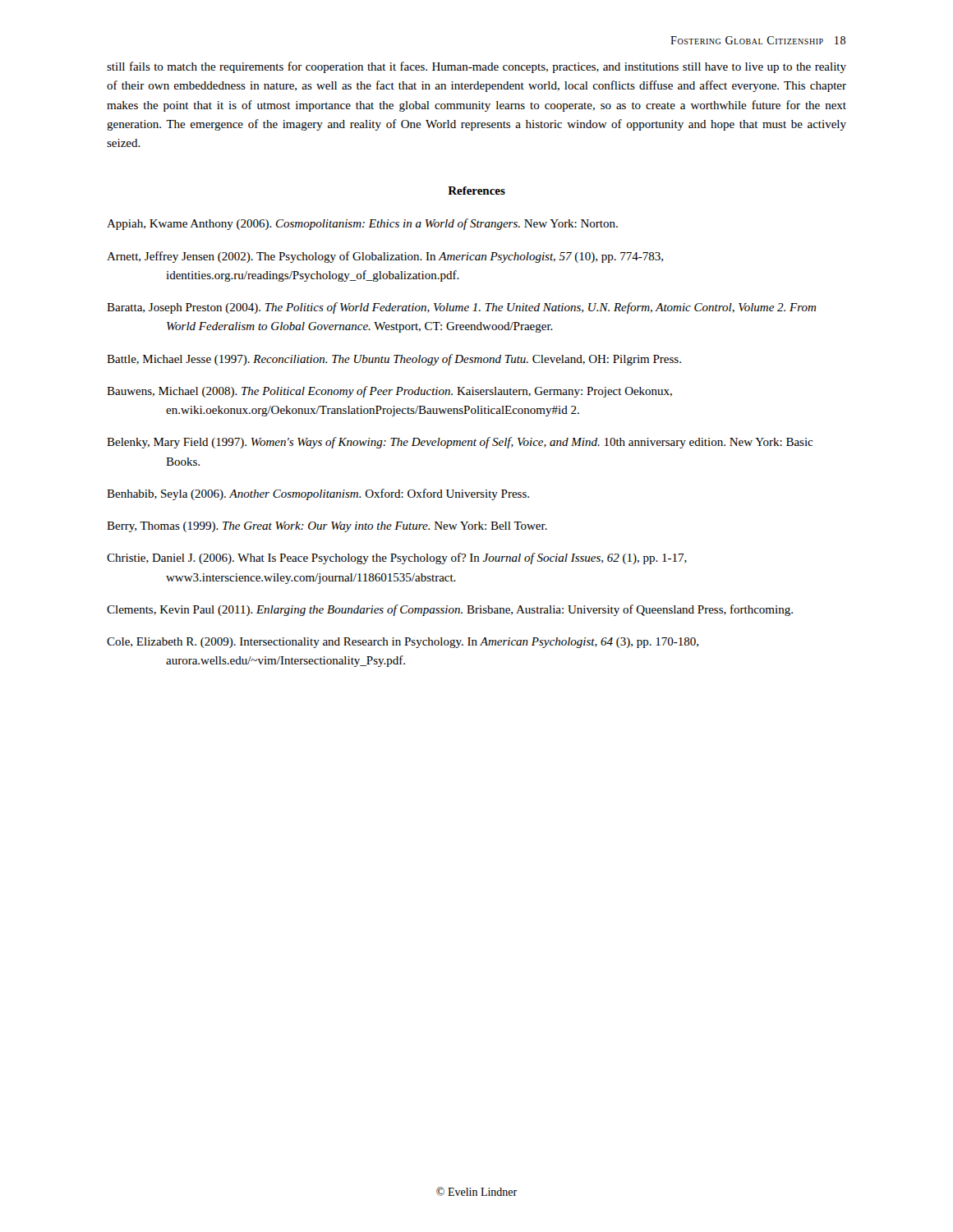
Task: Select the list item containing "Clements, Kevin Paul (2011). Enlarging the"
Action: 450,609
